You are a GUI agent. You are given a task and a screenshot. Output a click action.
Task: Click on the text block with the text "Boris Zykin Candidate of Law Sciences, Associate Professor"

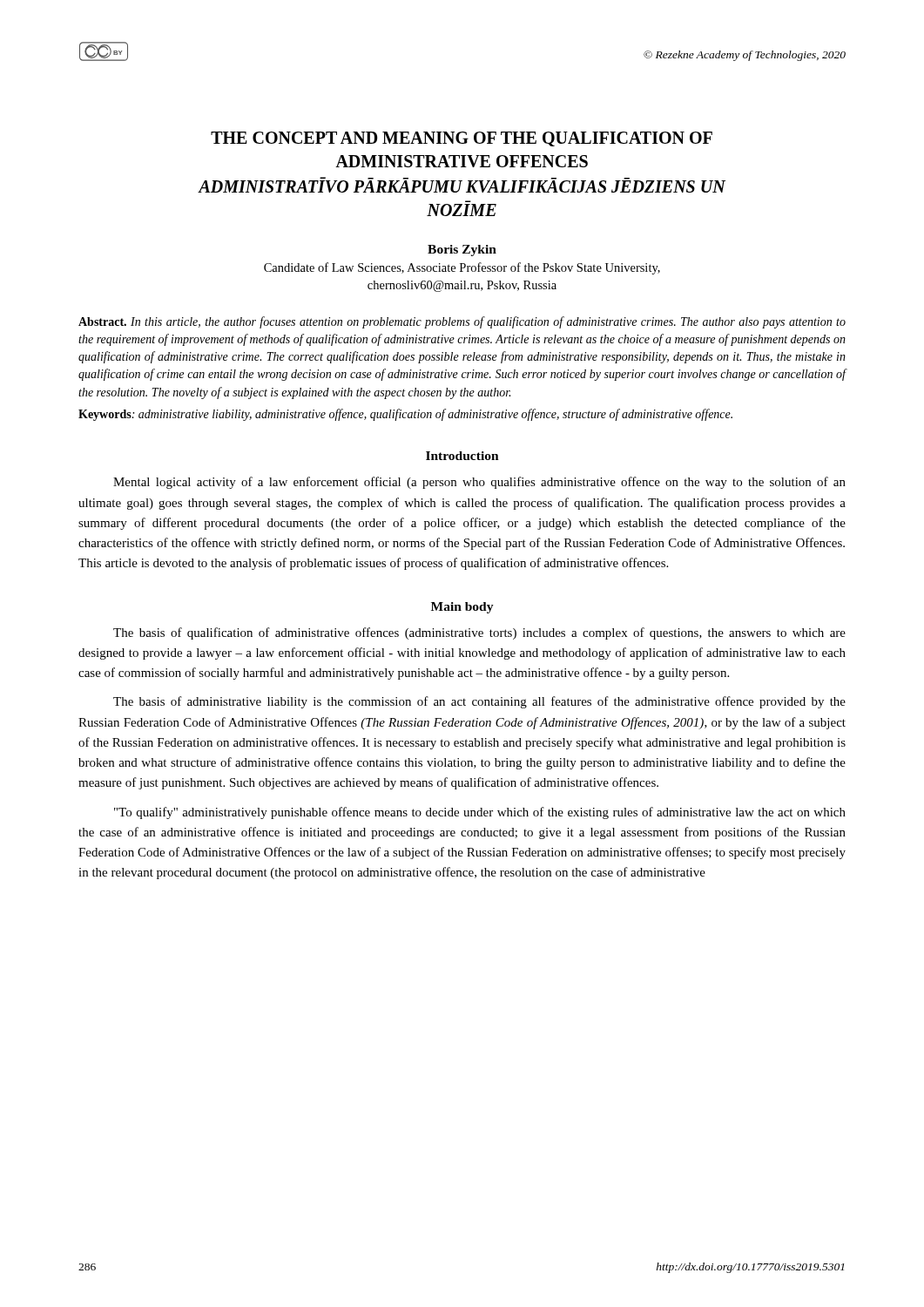462,268
